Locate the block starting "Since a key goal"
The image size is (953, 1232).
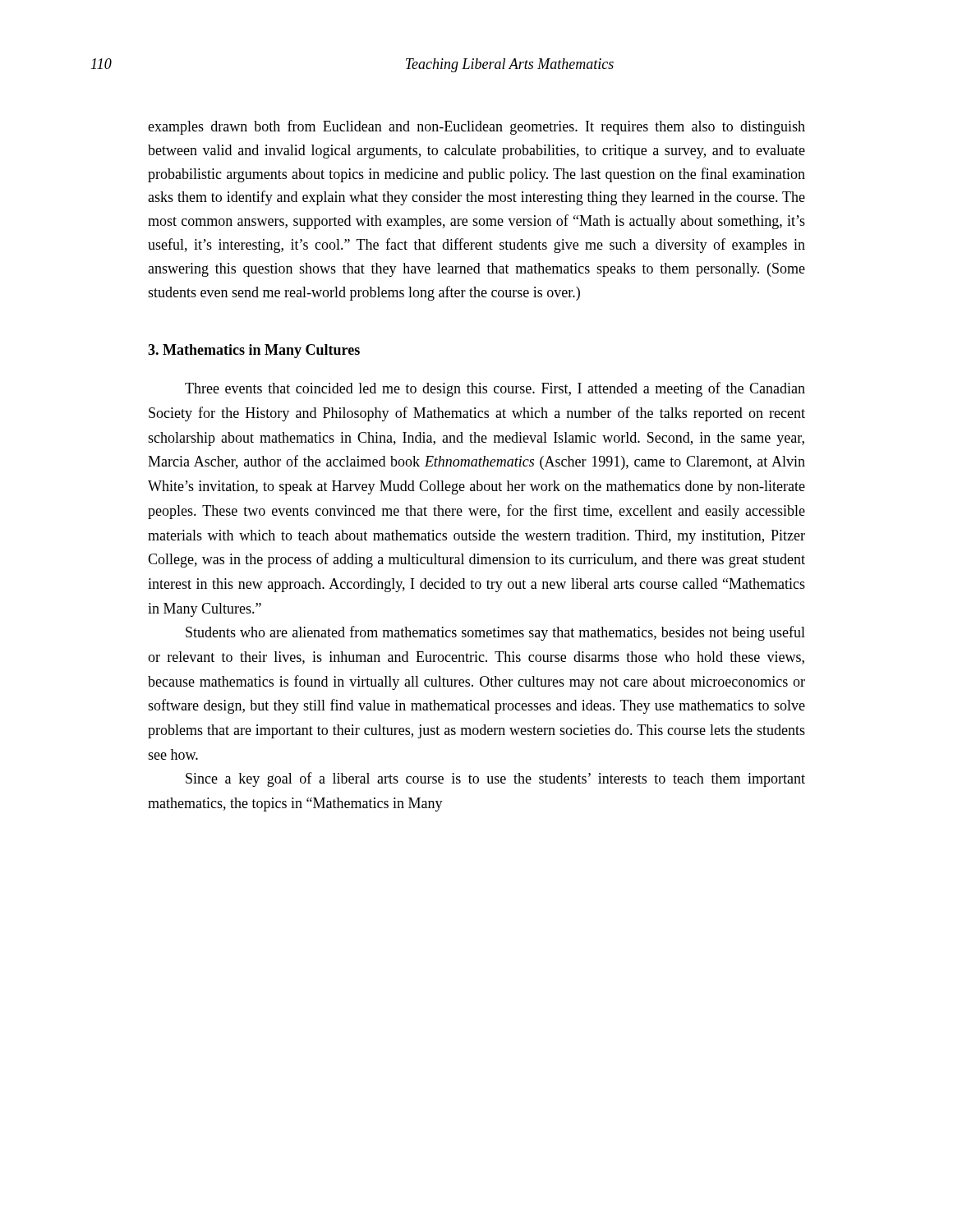[476, 791]
